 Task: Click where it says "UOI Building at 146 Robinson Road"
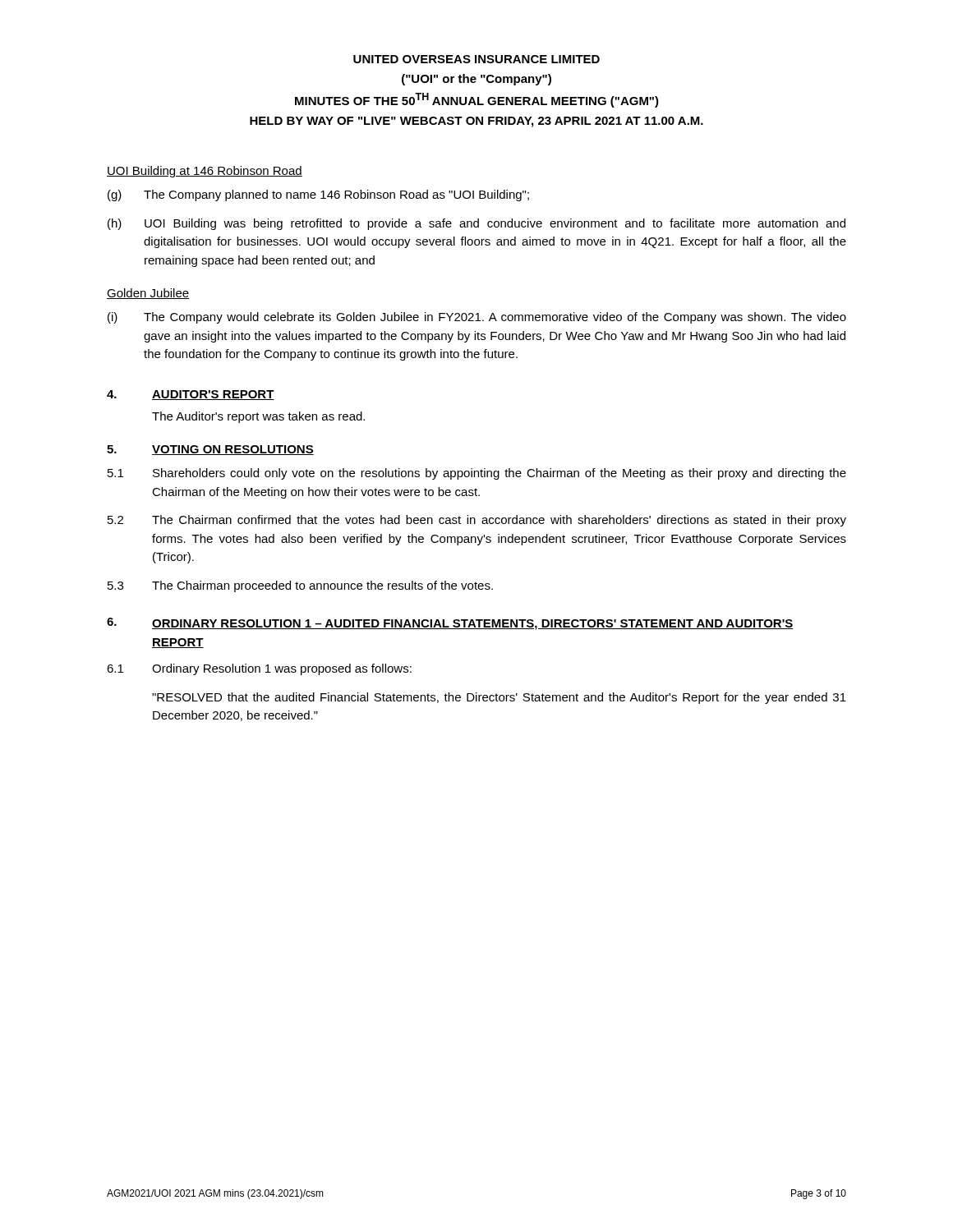coord(204,170)
